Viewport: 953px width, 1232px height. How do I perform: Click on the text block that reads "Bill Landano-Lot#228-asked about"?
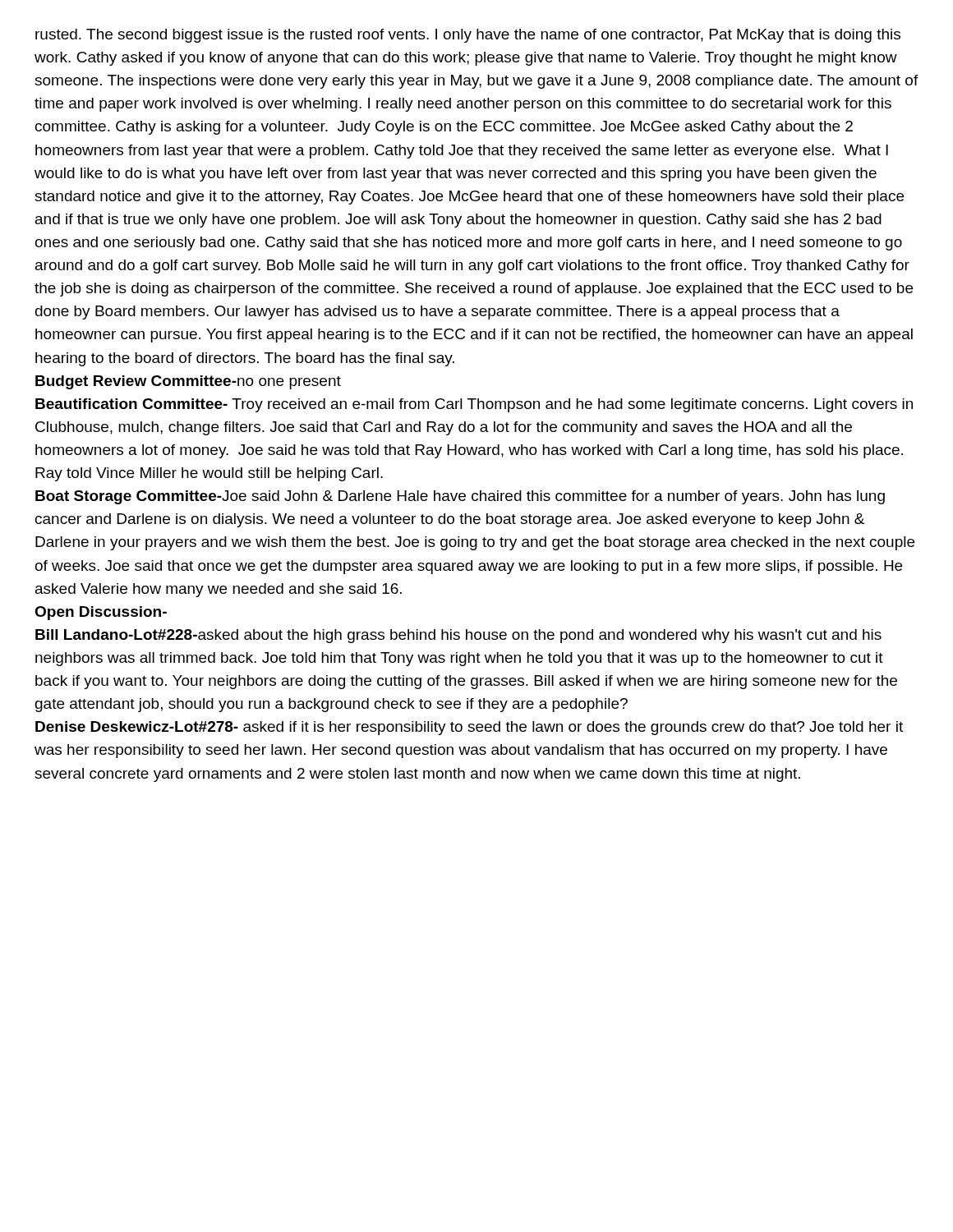pyautogui.click(x=476, y=669)
